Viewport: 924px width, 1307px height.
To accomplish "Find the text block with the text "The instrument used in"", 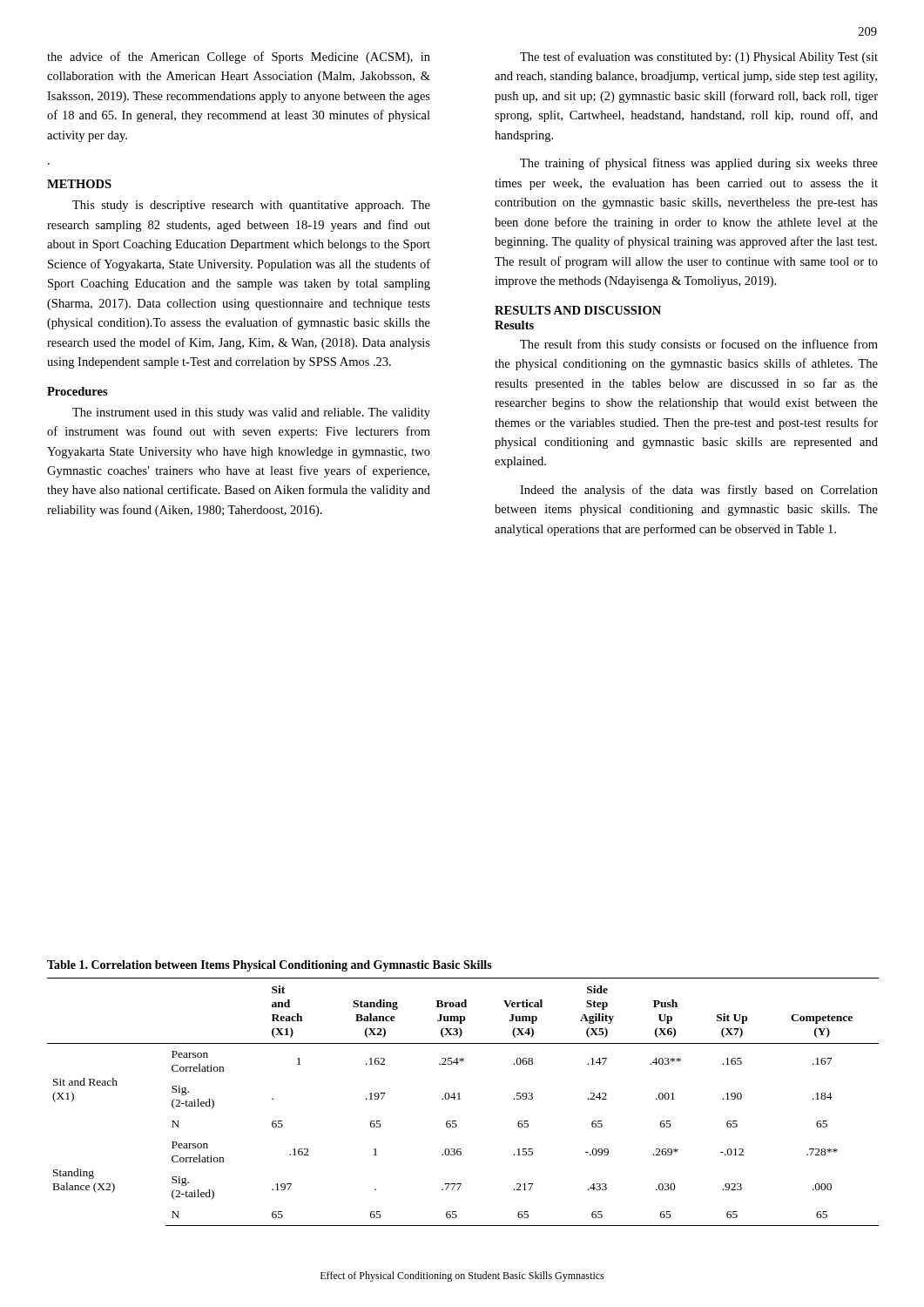I will click(x=239, y=461).
